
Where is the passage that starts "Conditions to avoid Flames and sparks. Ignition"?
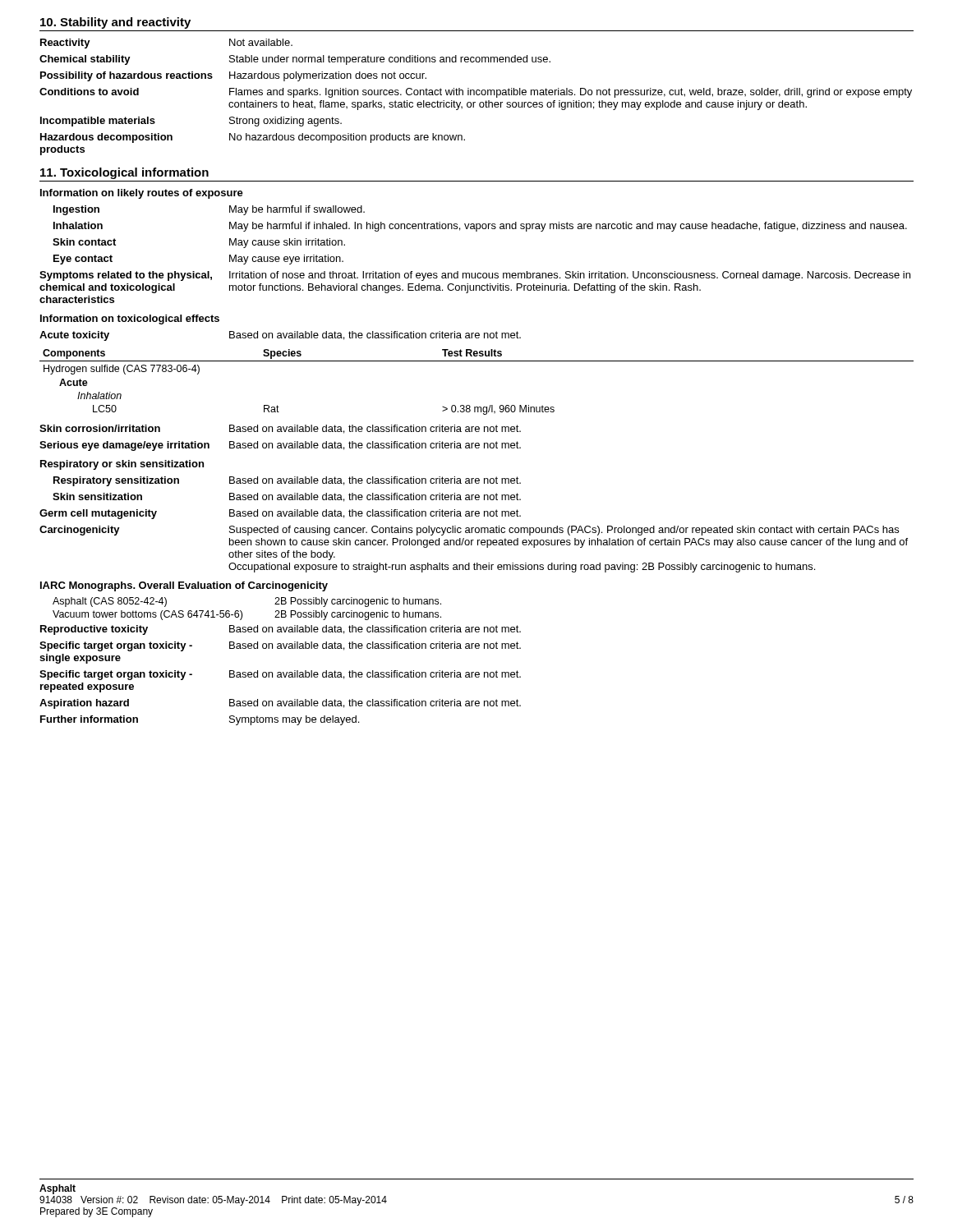476,98
